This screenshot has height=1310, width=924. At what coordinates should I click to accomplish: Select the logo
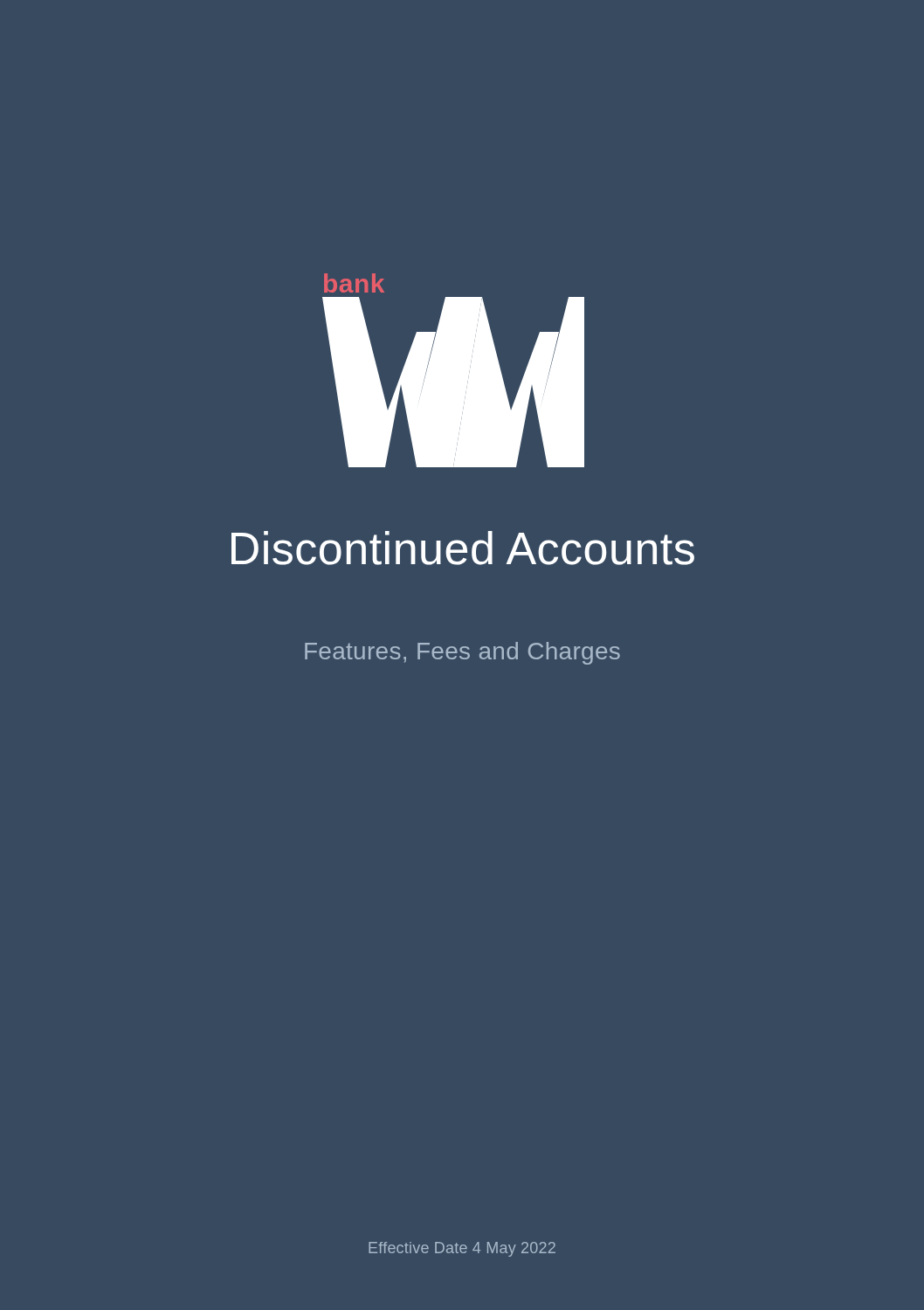pyautogui.click(x=462, y=369)
